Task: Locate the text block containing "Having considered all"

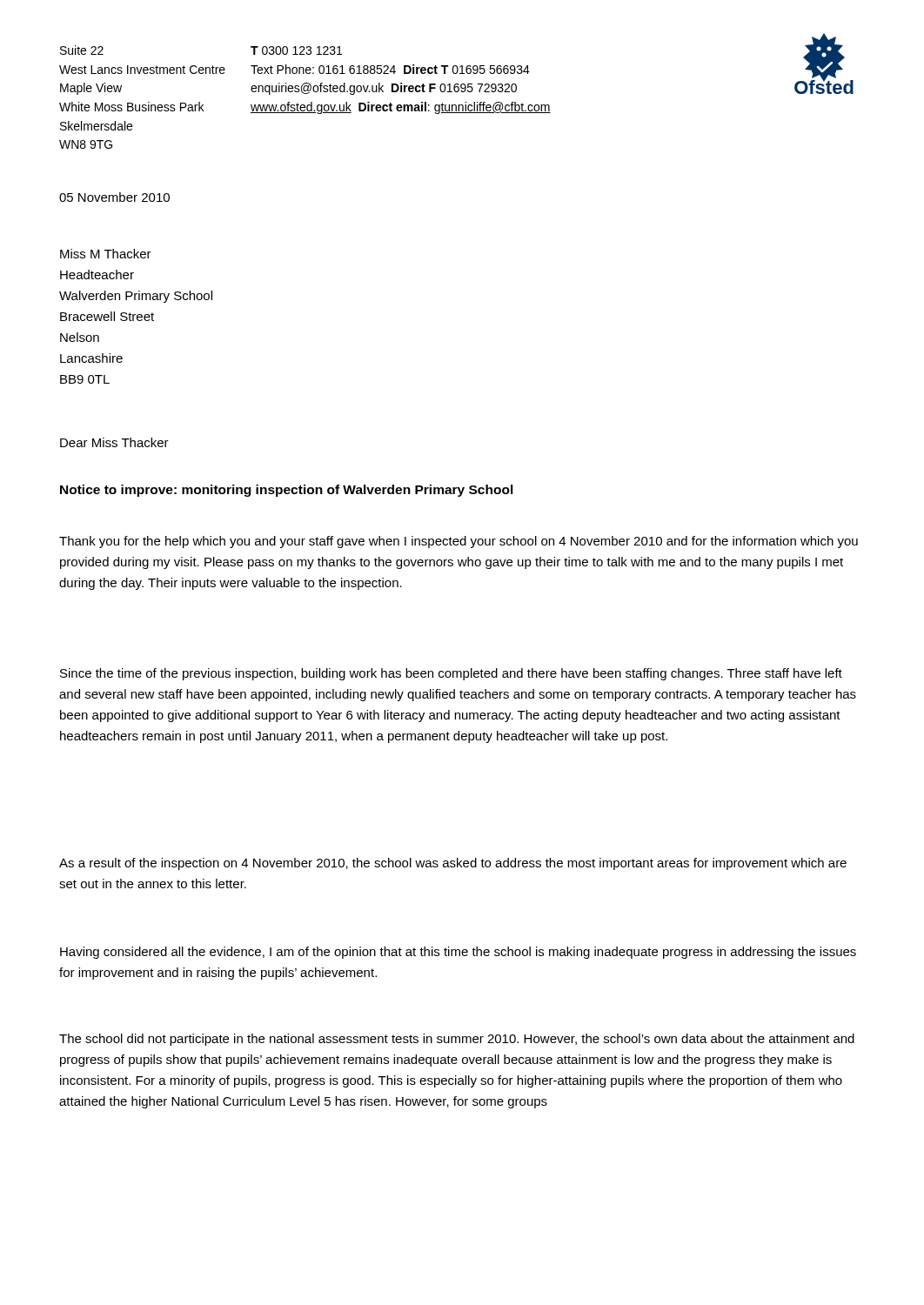Action: click(458, 962)
